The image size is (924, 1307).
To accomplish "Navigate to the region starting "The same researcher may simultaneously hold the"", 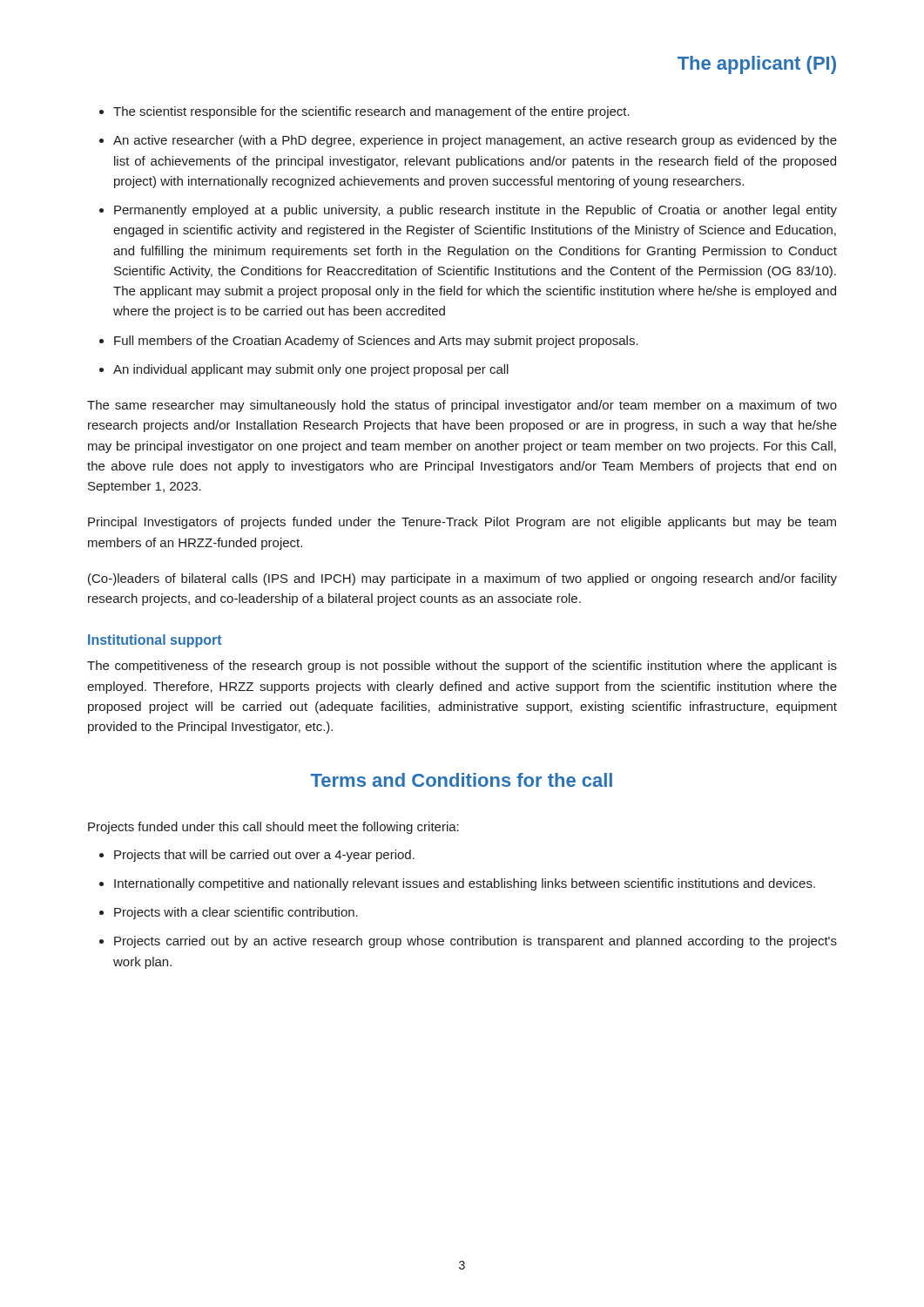I will tap(462, 445).
